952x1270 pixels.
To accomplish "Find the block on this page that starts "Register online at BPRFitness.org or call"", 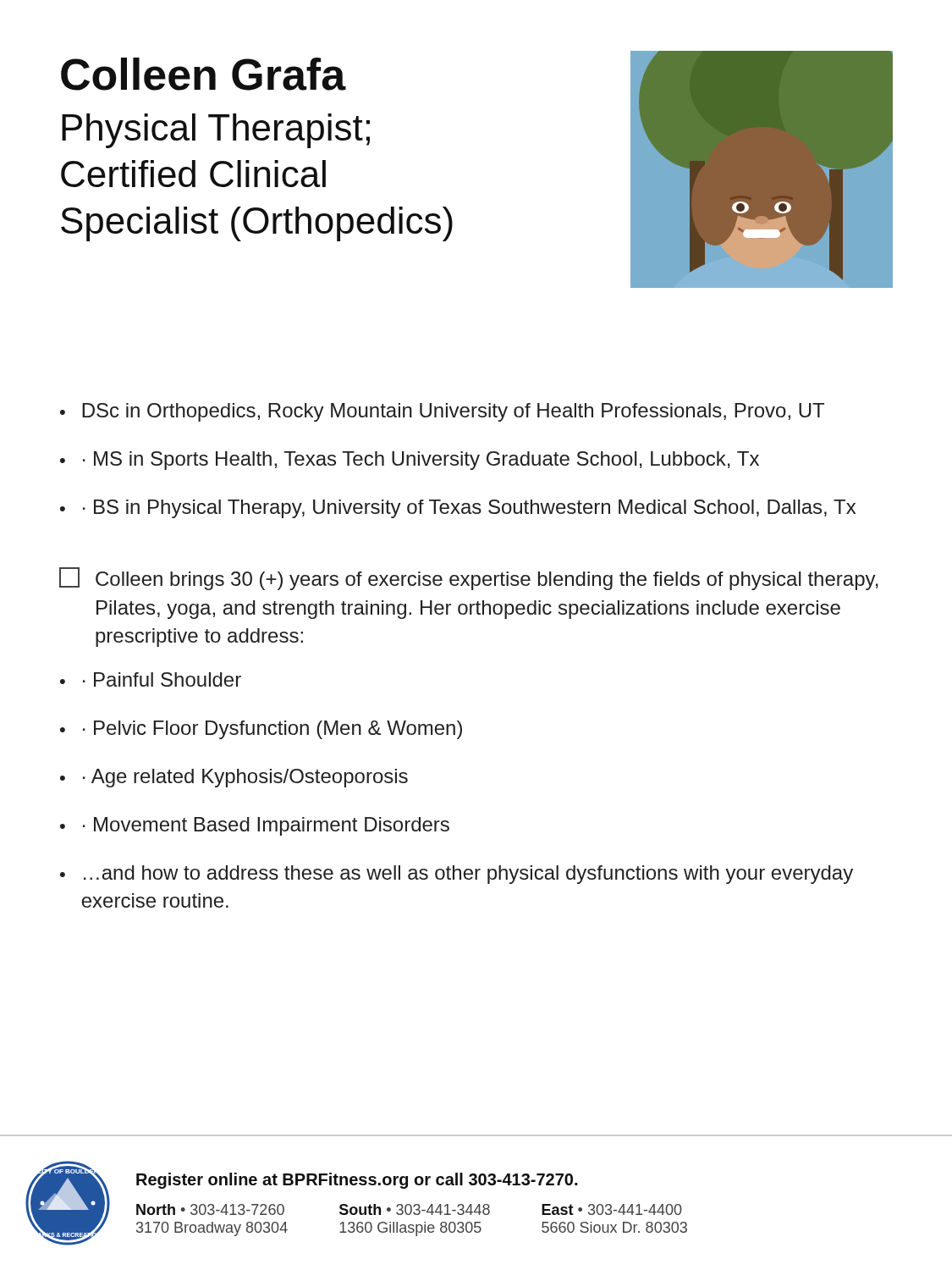I will click(x=357, y=1179).
